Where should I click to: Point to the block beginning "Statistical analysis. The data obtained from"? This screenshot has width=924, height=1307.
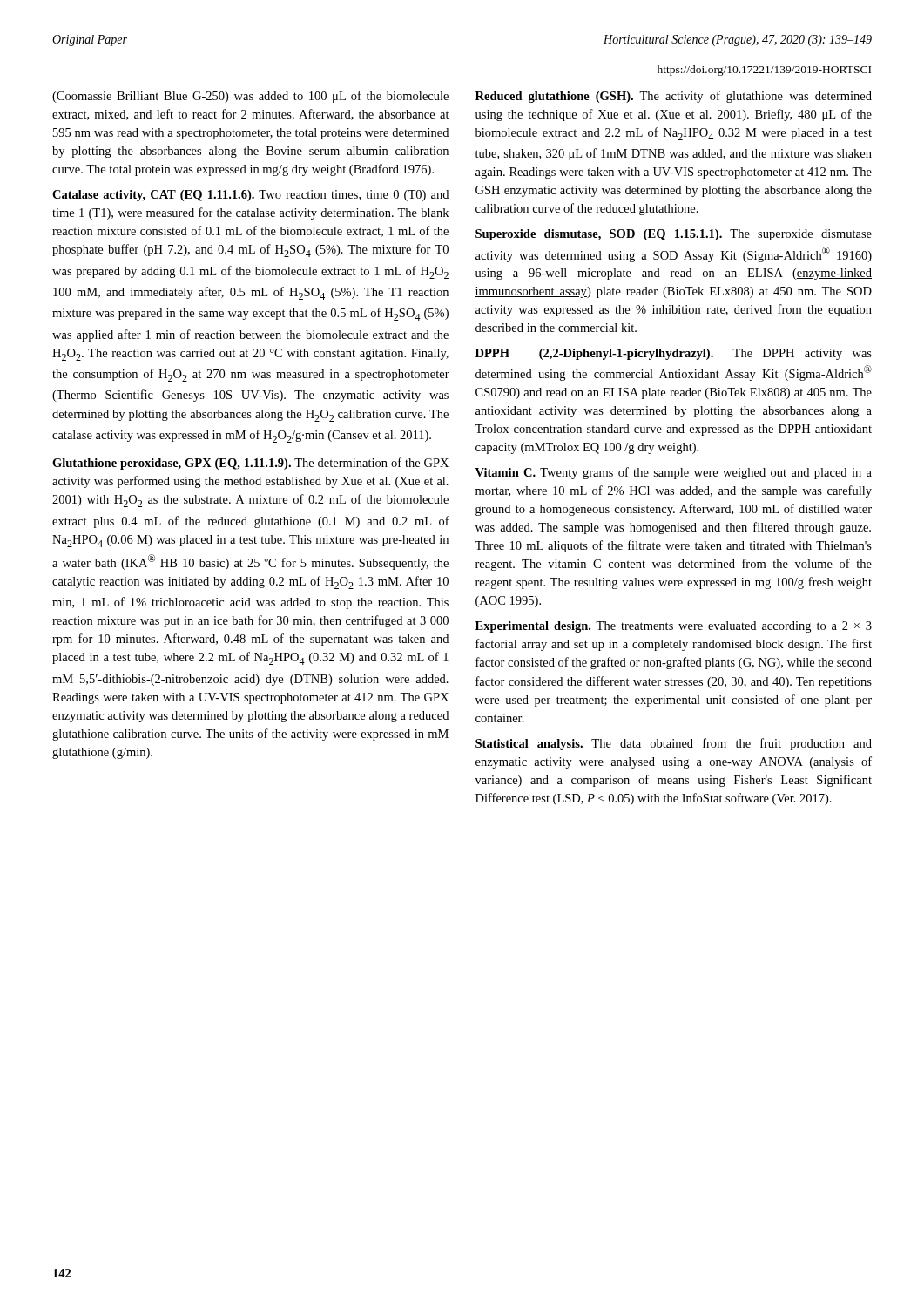673,771
